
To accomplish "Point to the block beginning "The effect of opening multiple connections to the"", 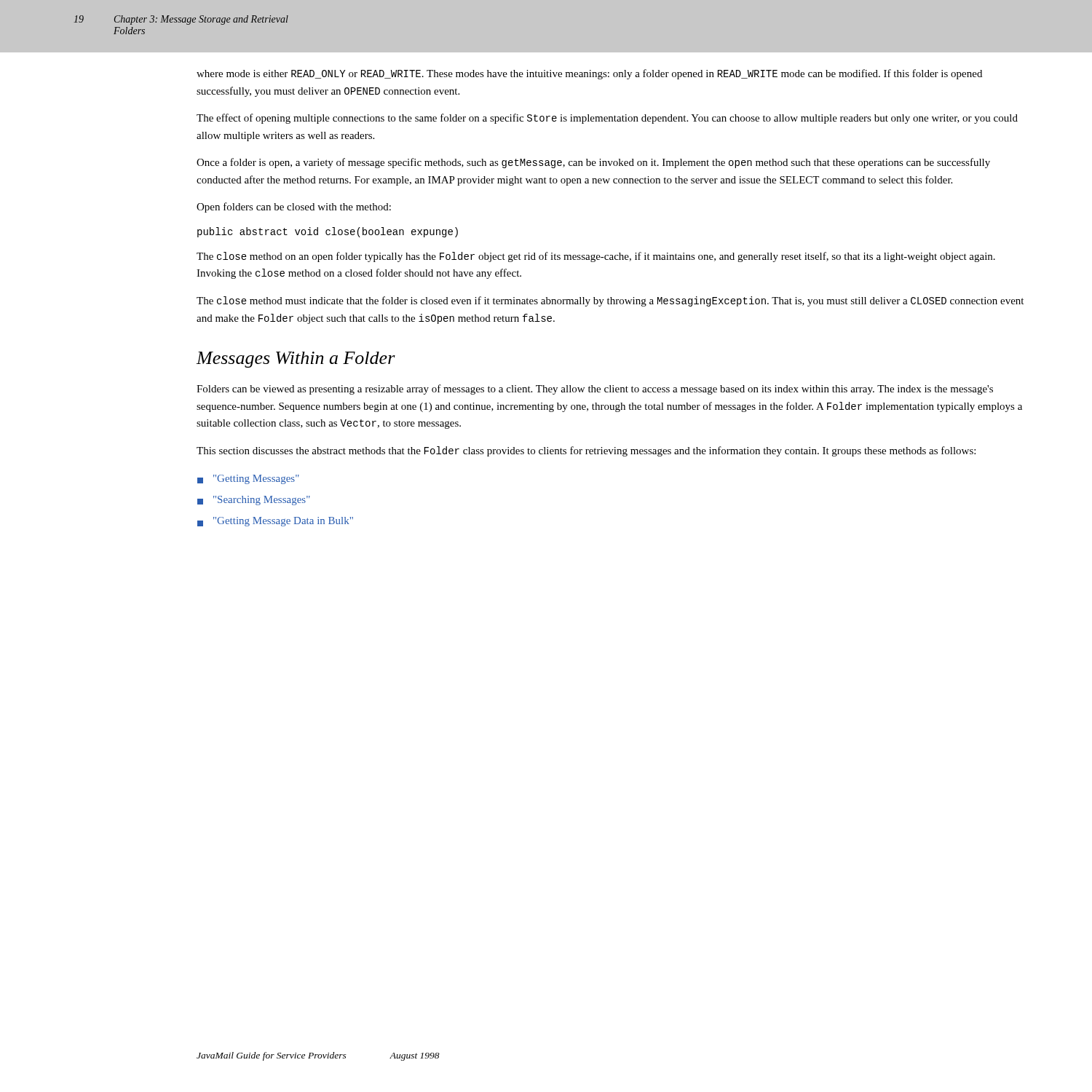I will (607, 127).
